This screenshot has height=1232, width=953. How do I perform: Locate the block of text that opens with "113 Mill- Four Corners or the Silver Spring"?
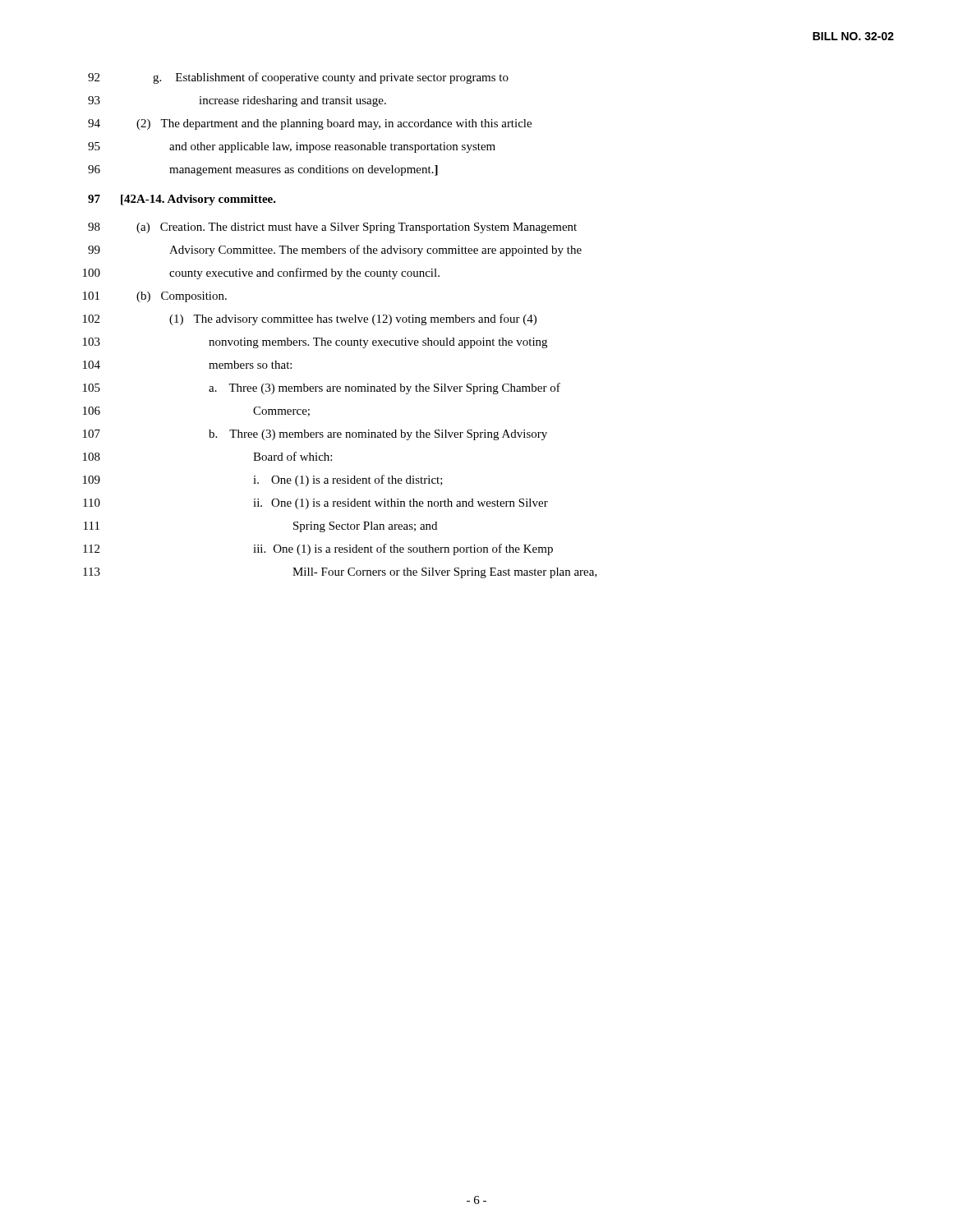pos(476,572)
